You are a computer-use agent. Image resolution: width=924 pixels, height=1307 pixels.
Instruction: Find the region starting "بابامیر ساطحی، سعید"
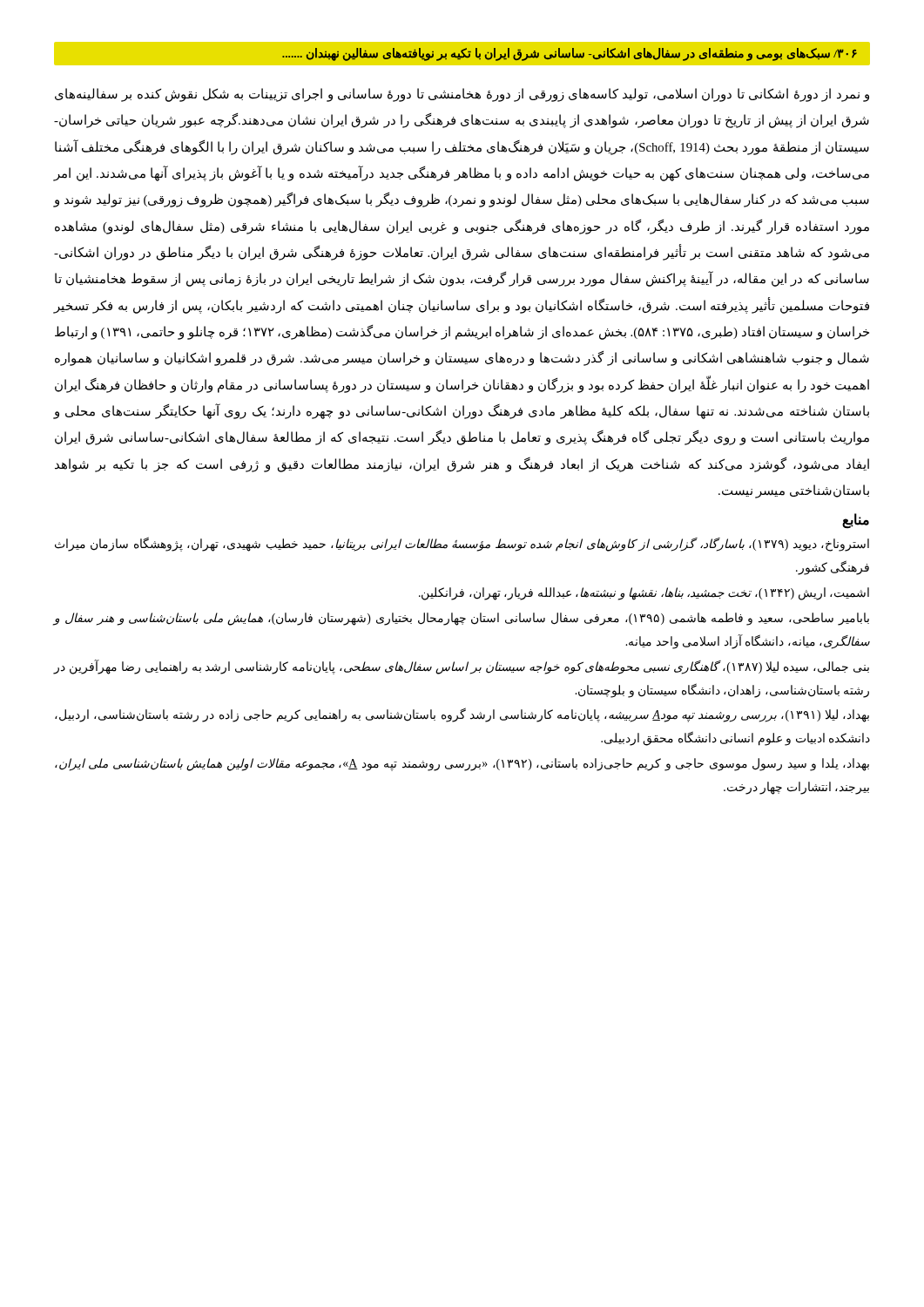462,630
